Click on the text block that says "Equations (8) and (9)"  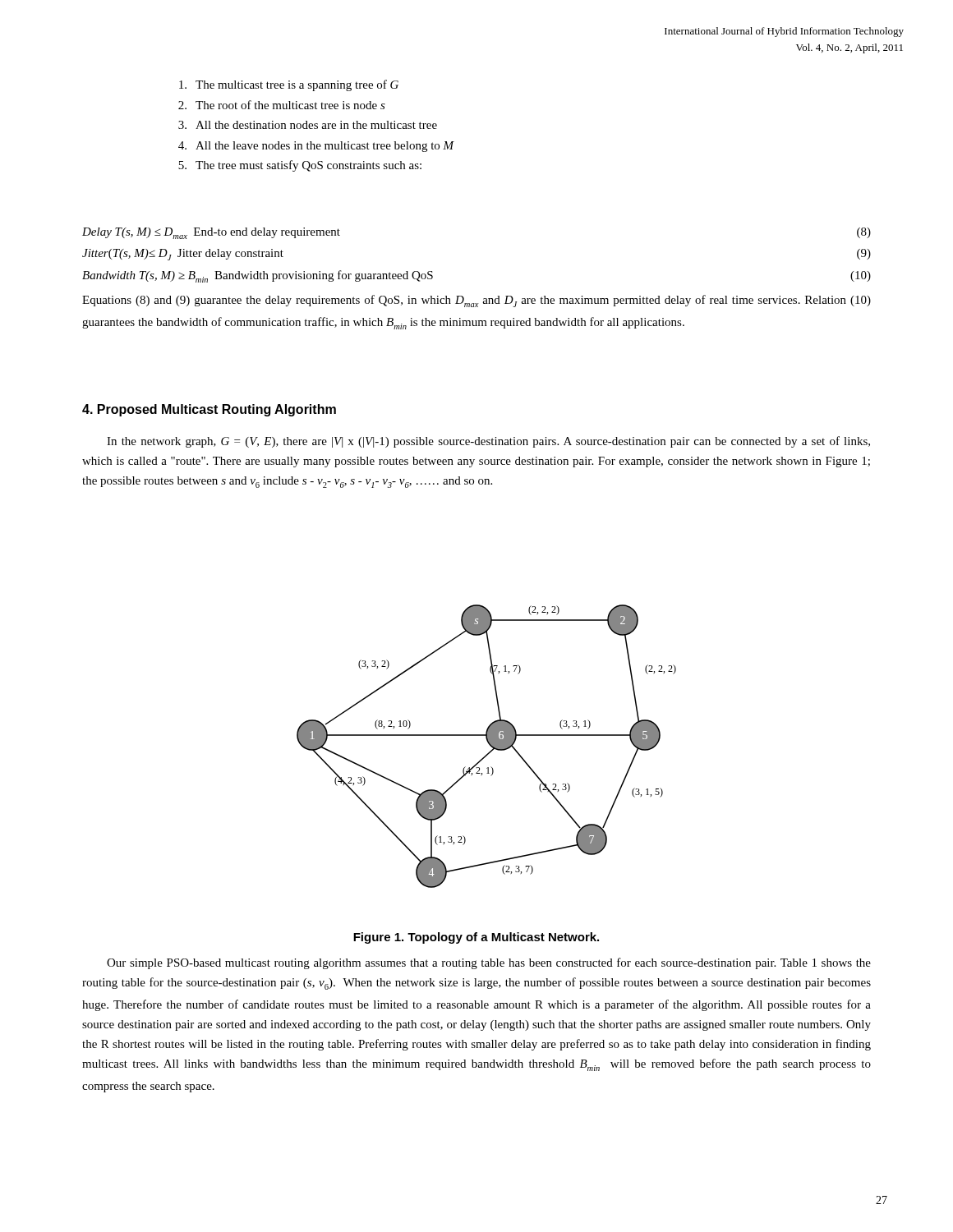click(x=476, y=312)
